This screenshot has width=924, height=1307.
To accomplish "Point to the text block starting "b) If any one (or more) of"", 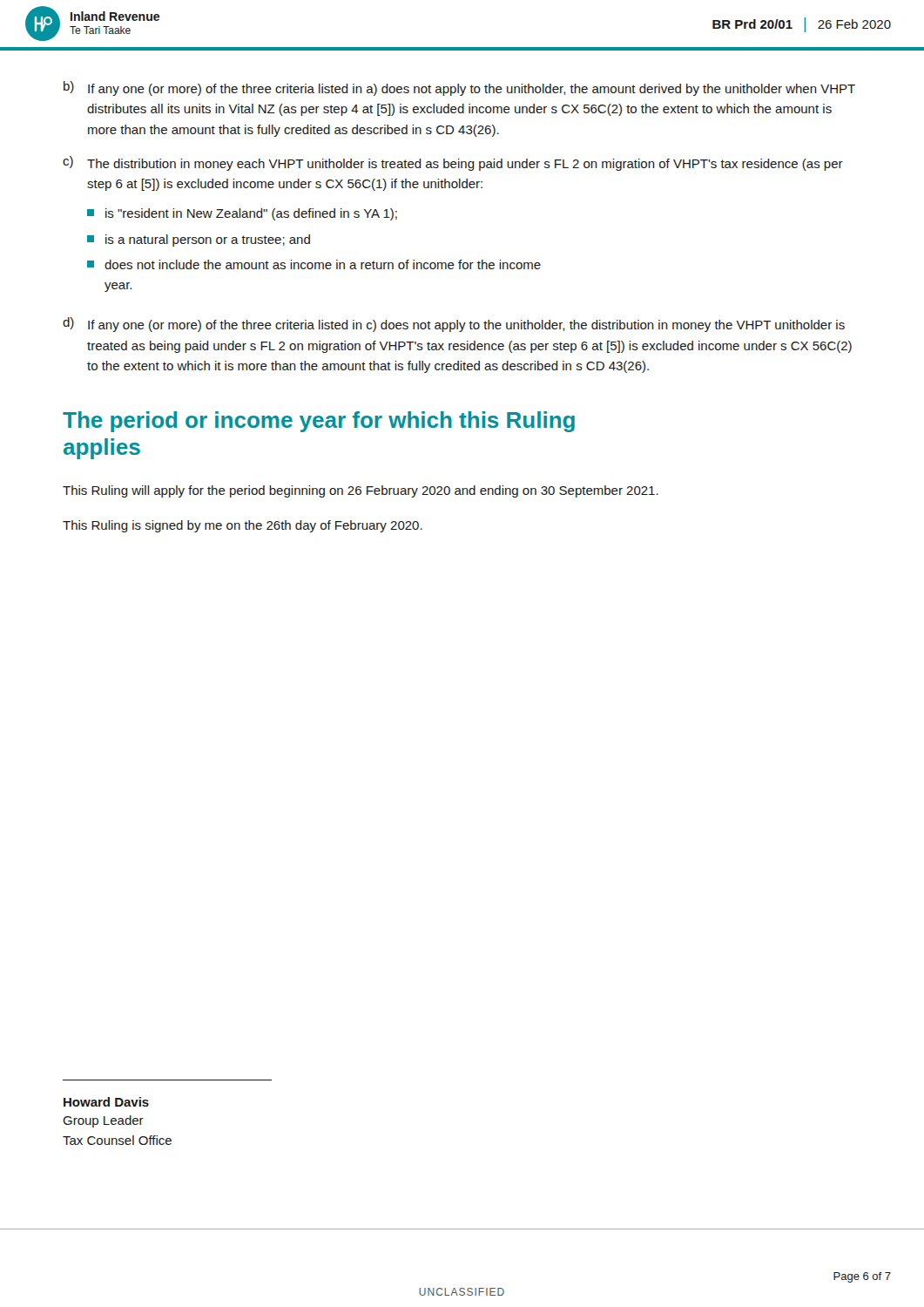I will click(x=462, y=109).
